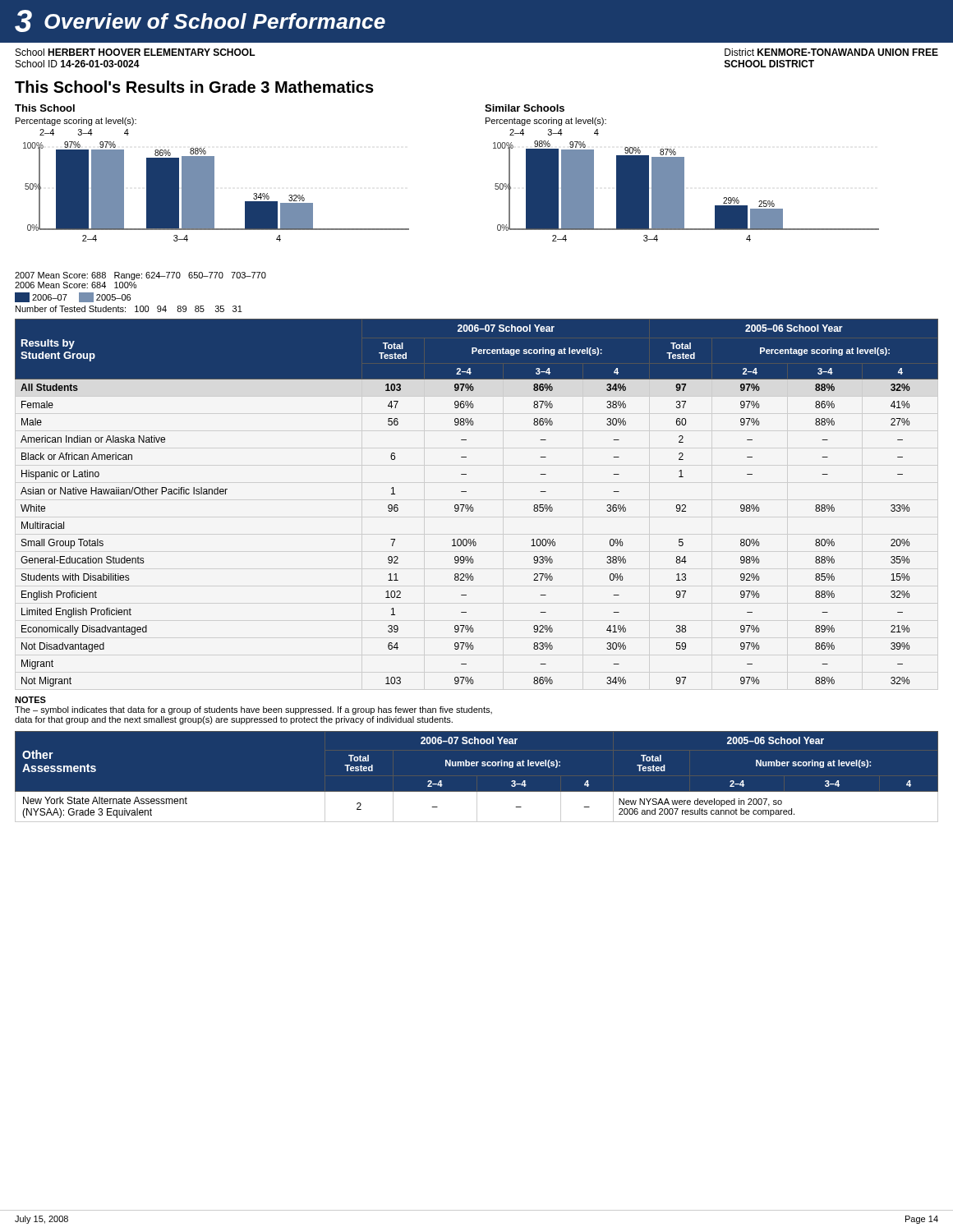Point to the title beginning "This School's Results"
Screen dimensions: 1232x953
[x=194, y=87]
